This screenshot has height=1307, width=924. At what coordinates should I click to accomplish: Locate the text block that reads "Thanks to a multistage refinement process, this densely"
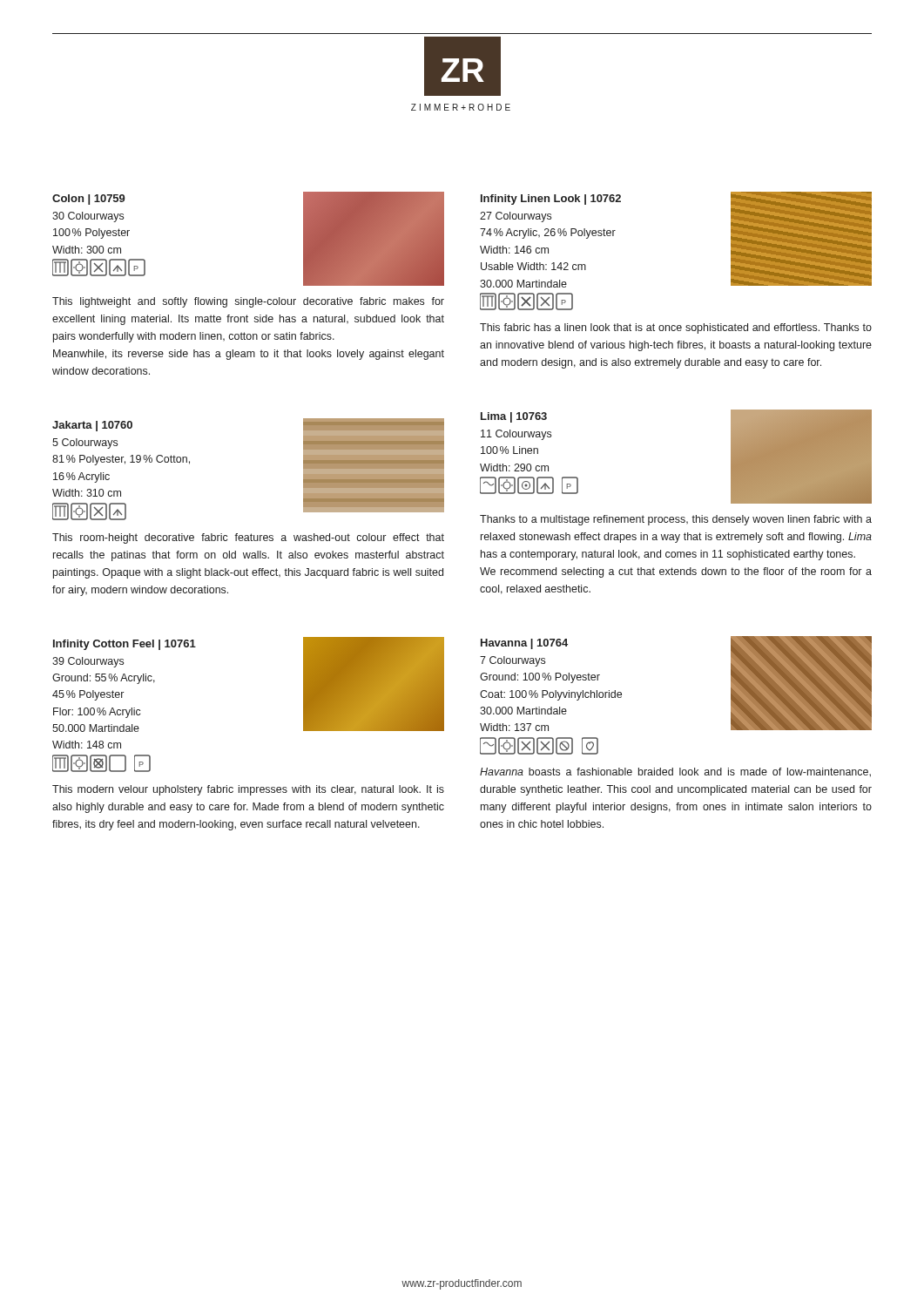(x=676, y=554)
